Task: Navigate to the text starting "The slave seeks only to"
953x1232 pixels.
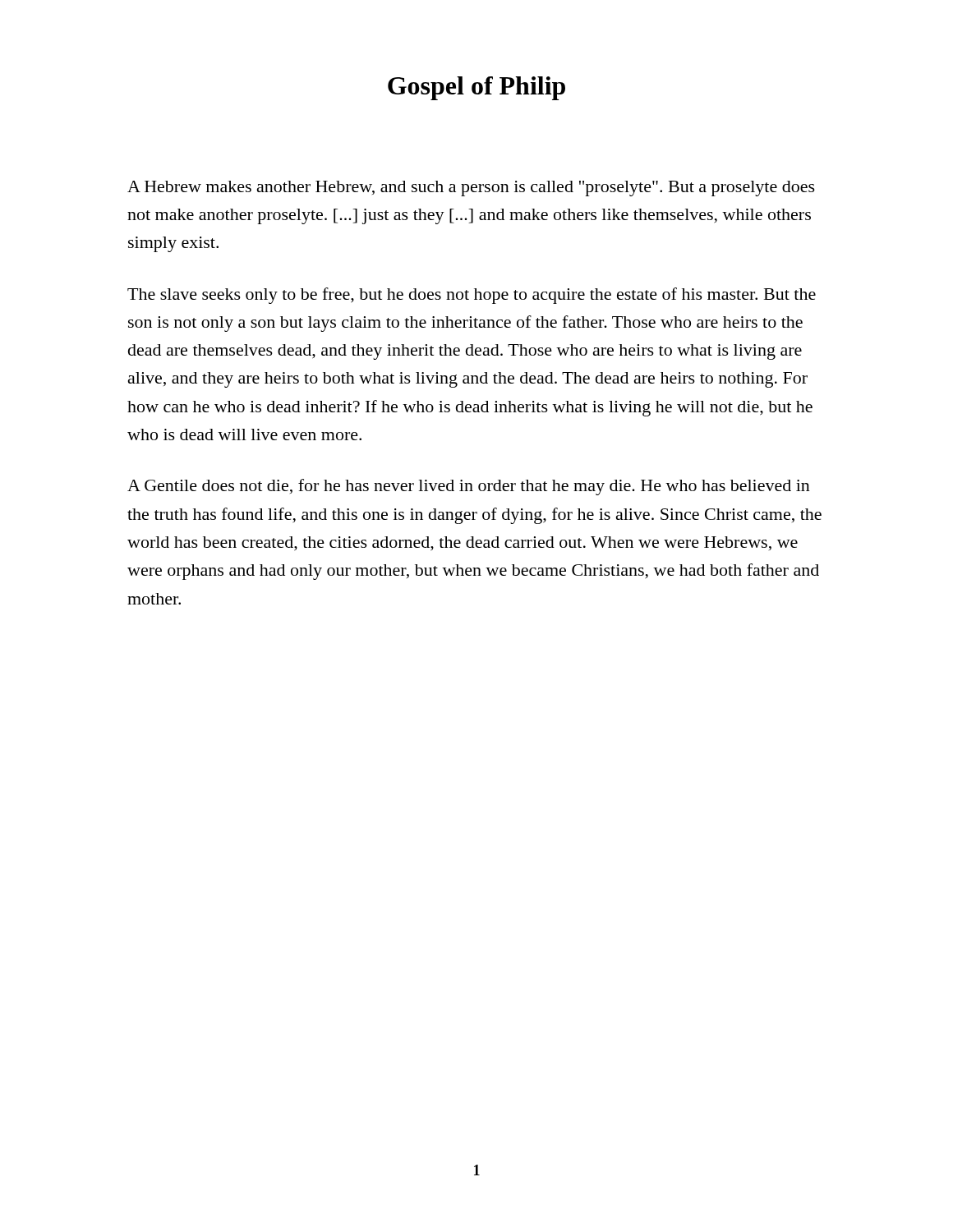Action: [x=472, y=364]
